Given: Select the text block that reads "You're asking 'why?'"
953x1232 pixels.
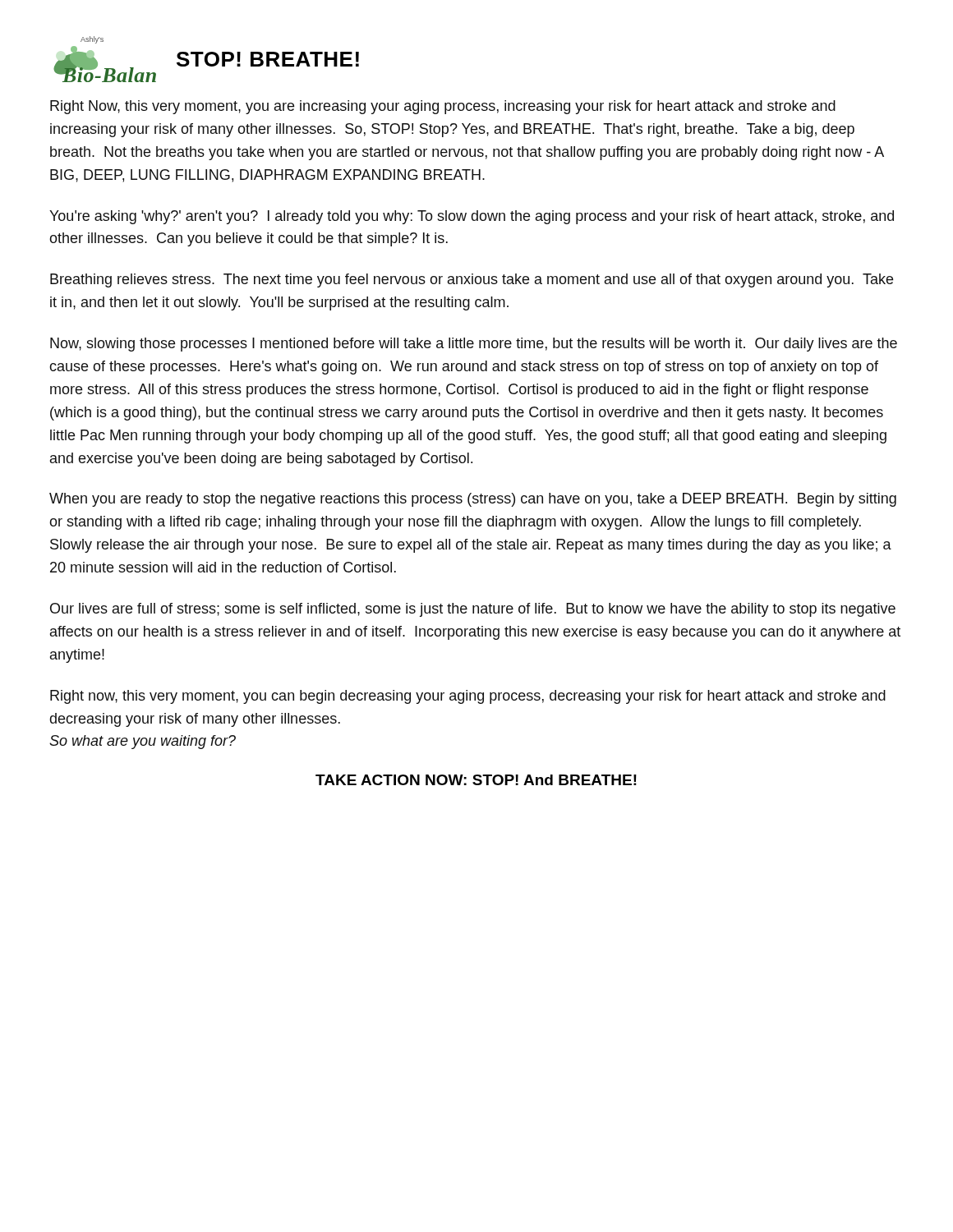Looking at the screenshot, I should click(x=472, y=227).
